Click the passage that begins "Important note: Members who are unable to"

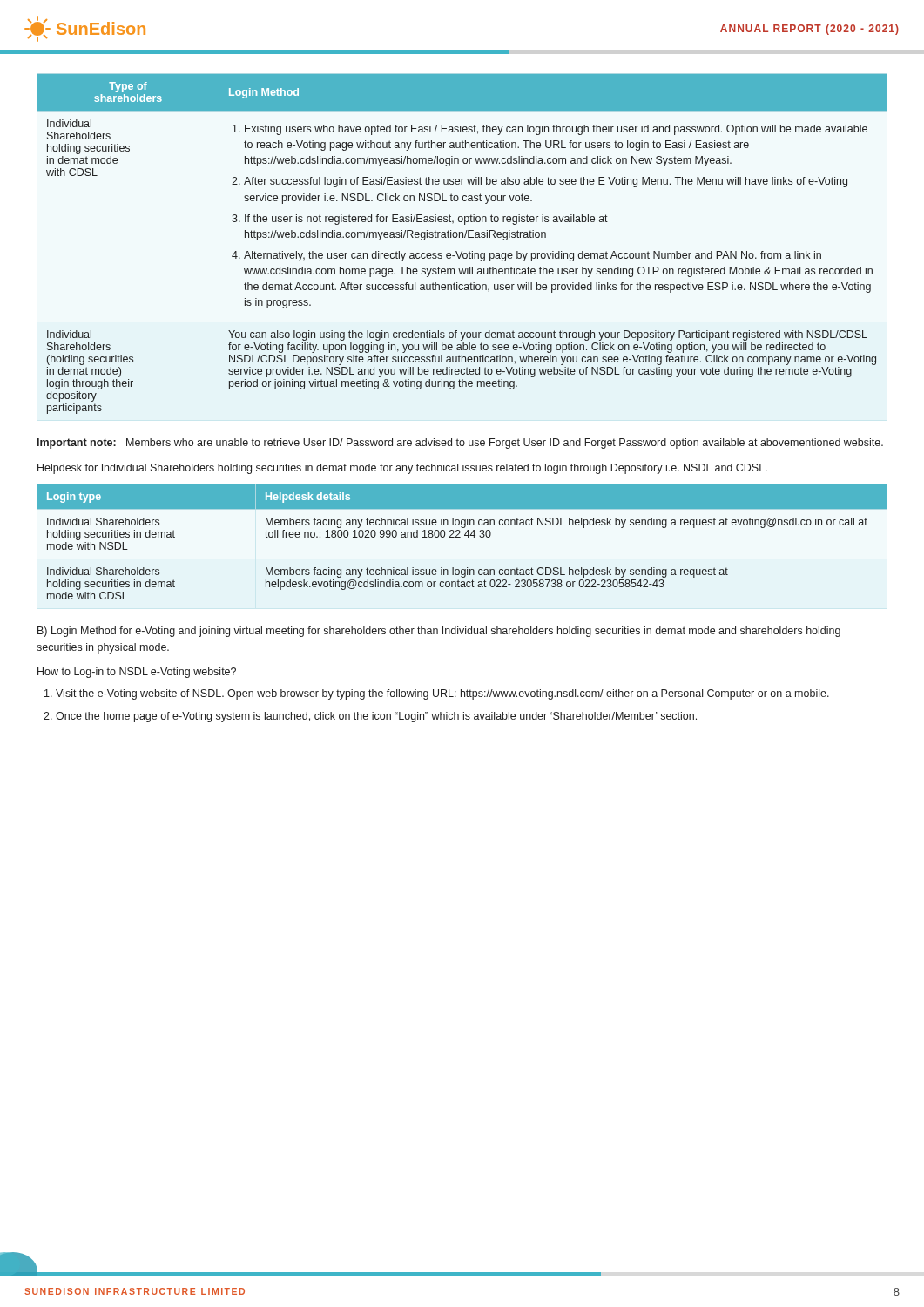click(460, 443)
